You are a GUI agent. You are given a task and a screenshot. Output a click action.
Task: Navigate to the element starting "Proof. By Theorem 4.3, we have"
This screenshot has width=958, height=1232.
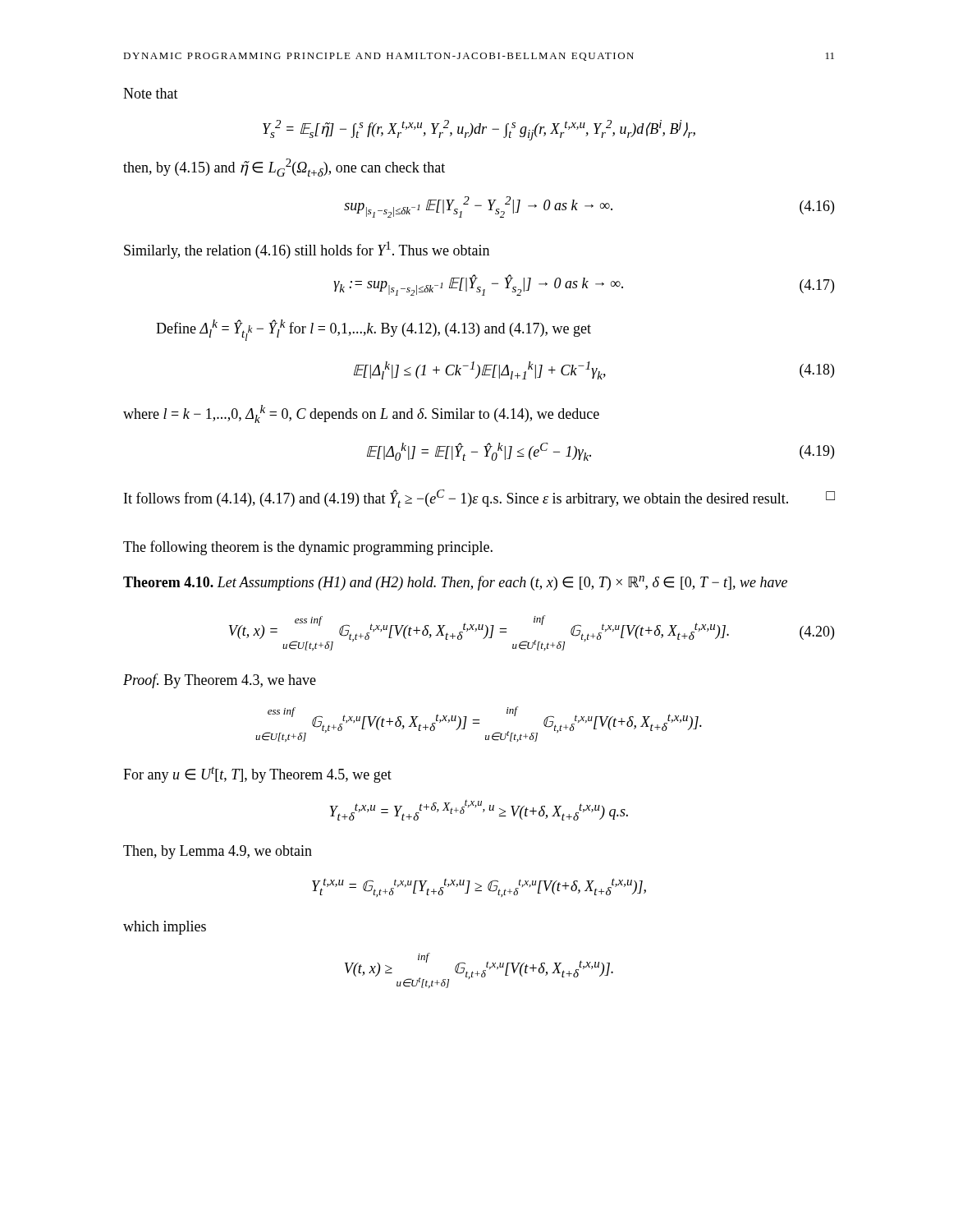point(220,680)
